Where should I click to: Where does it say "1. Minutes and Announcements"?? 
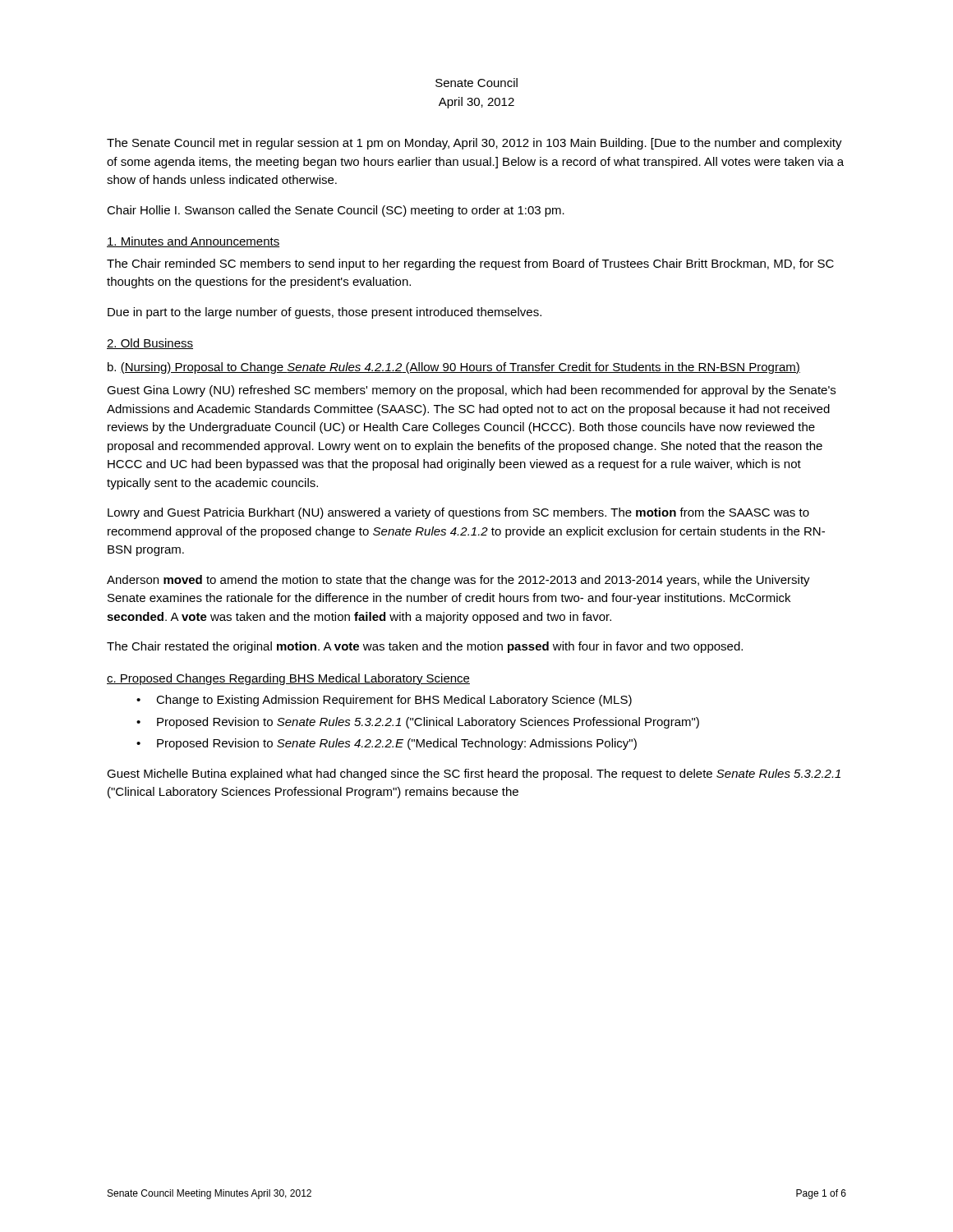pyautogui.click(x=193, y=241)
